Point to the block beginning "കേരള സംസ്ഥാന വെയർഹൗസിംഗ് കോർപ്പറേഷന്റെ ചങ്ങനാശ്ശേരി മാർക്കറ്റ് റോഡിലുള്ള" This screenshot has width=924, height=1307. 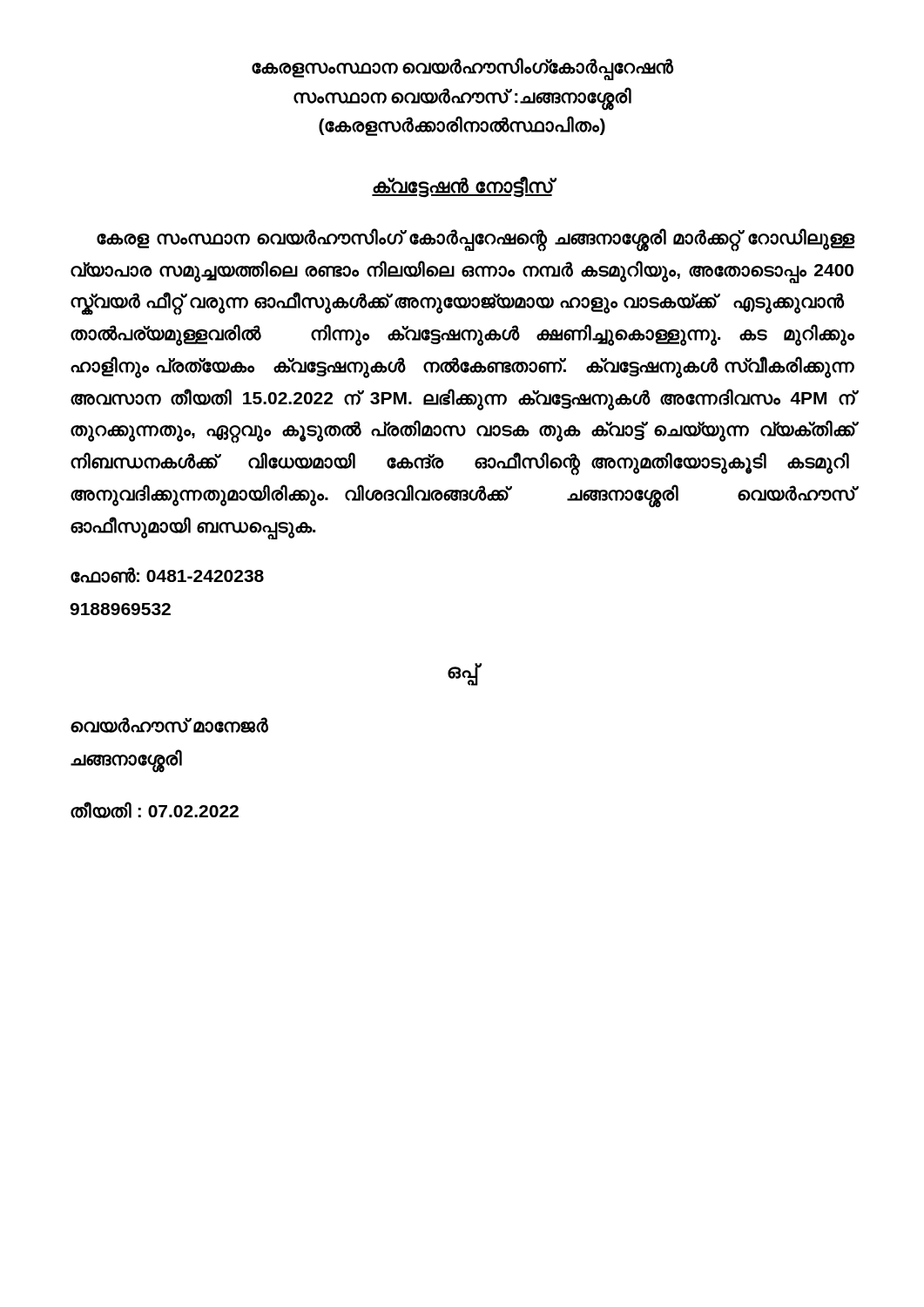click(462, 381)
